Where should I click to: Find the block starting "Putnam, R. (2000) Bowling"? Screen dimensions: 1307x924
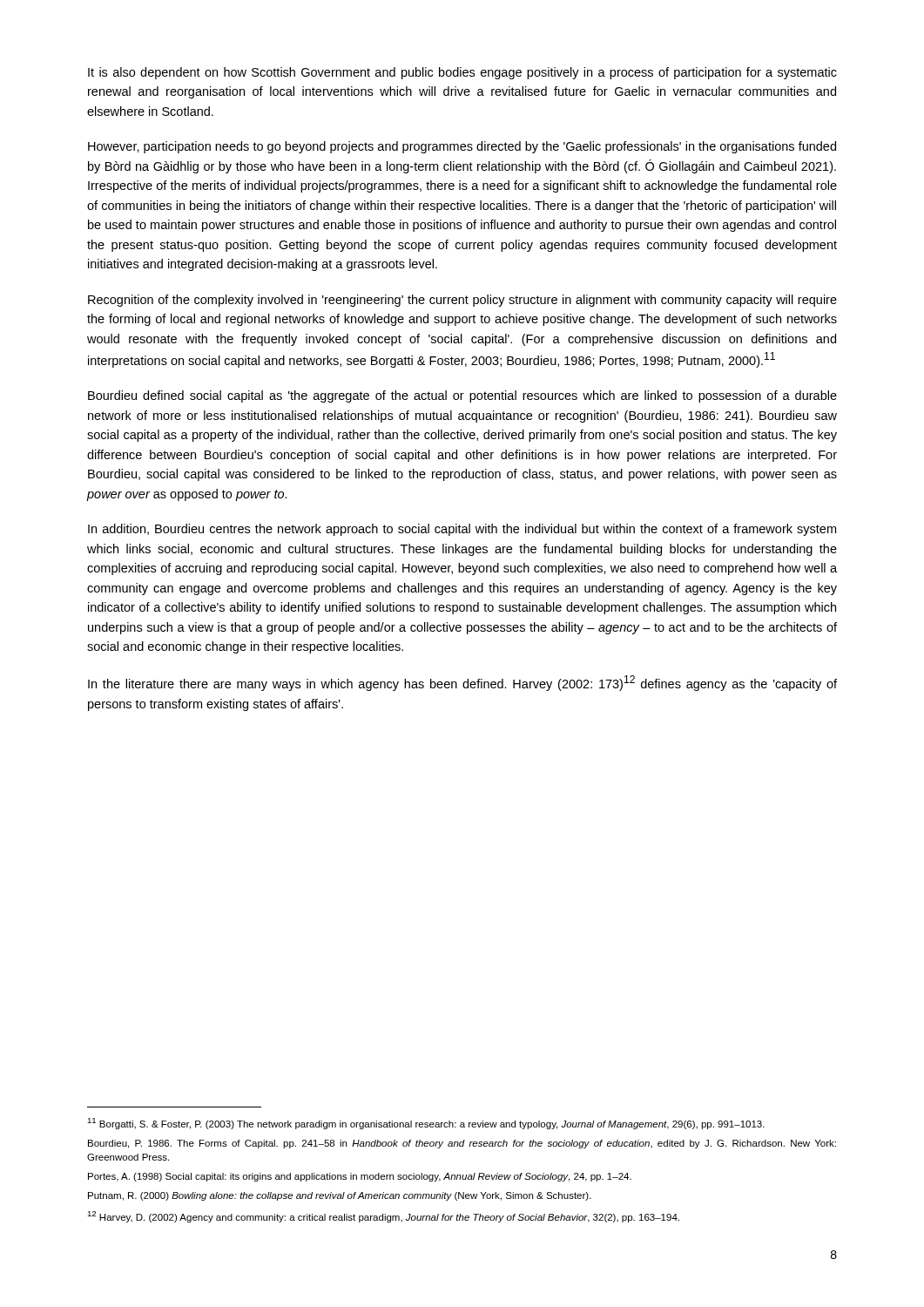click(339, 1195)
